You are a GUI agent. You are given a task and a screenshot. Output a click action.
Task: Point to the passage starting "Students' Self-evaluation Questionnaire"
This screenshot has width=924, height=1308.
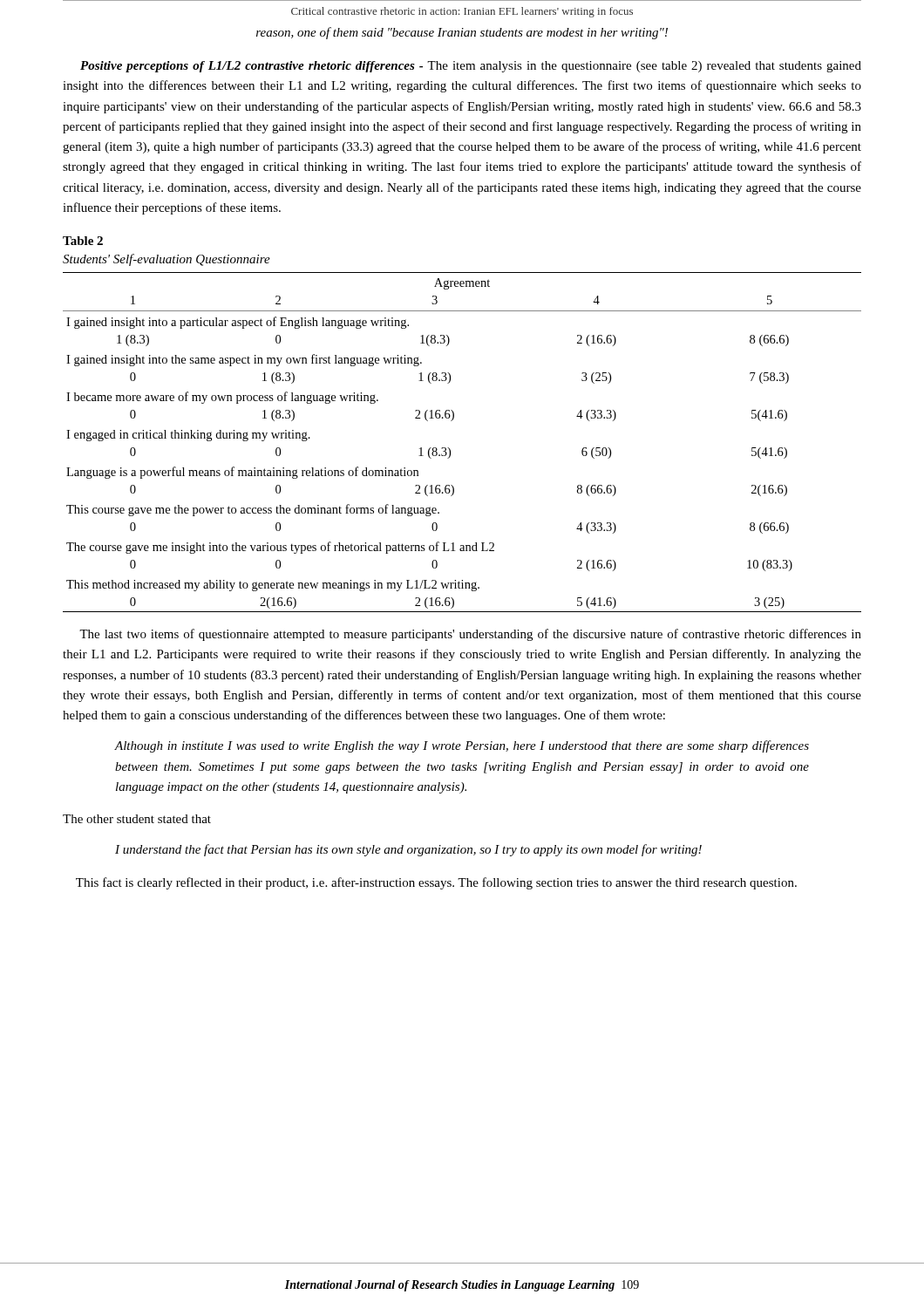[x=166, y=259]
